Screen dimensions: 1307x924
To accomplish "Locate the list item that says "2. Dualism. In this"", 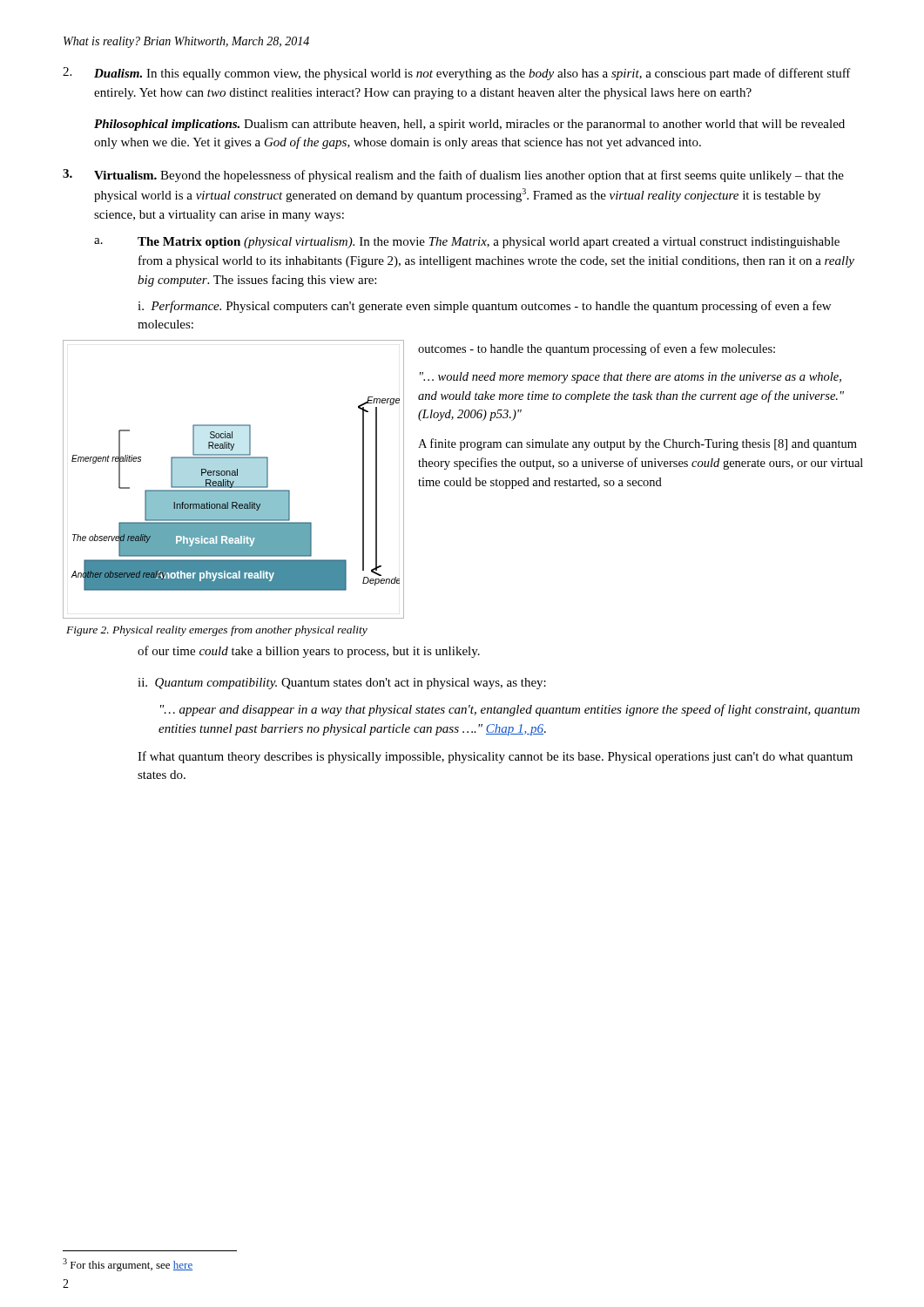I will pos(463,83).
